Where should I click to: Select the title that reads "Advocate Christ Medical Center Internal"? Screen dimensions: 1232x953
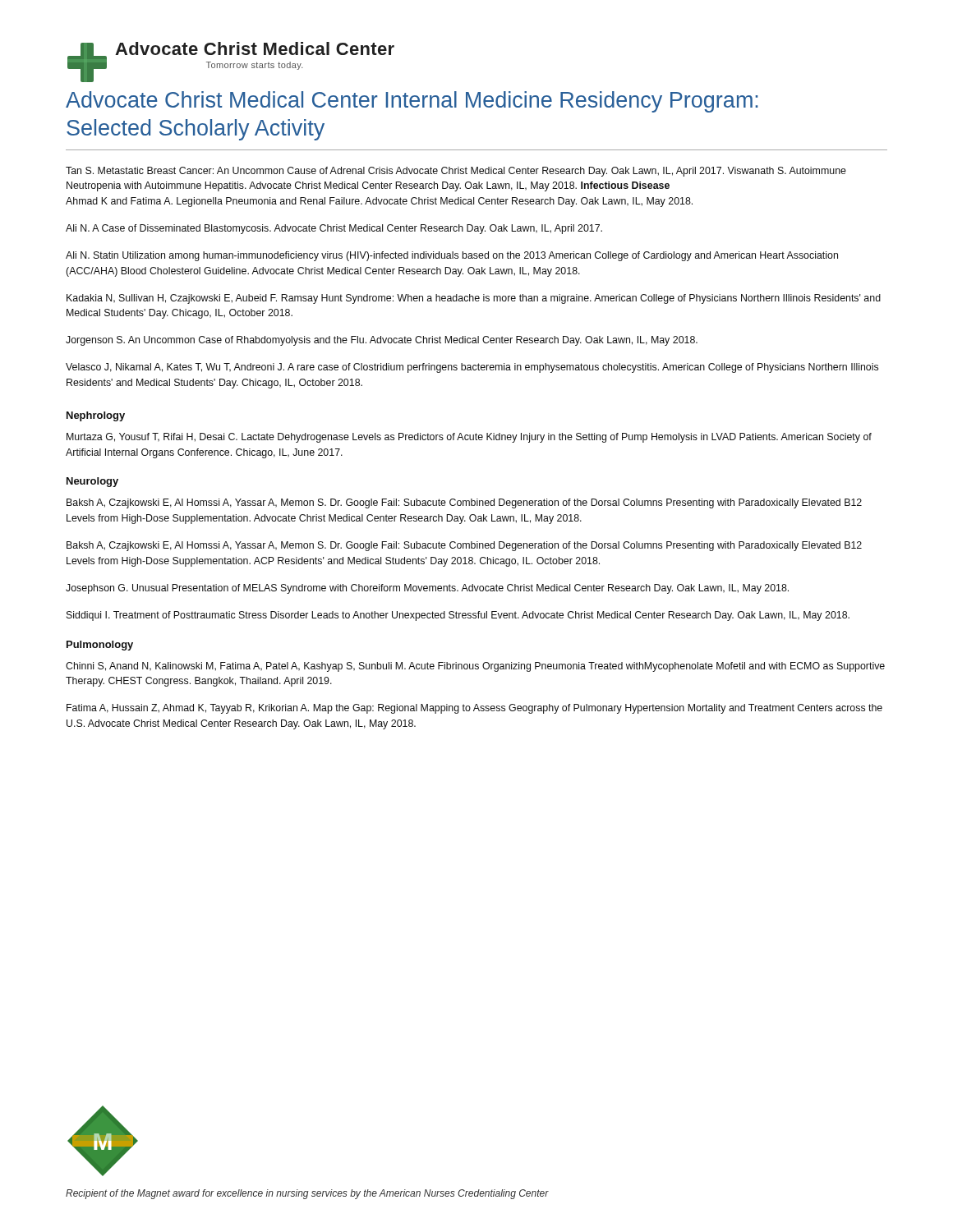pos(476,115)
